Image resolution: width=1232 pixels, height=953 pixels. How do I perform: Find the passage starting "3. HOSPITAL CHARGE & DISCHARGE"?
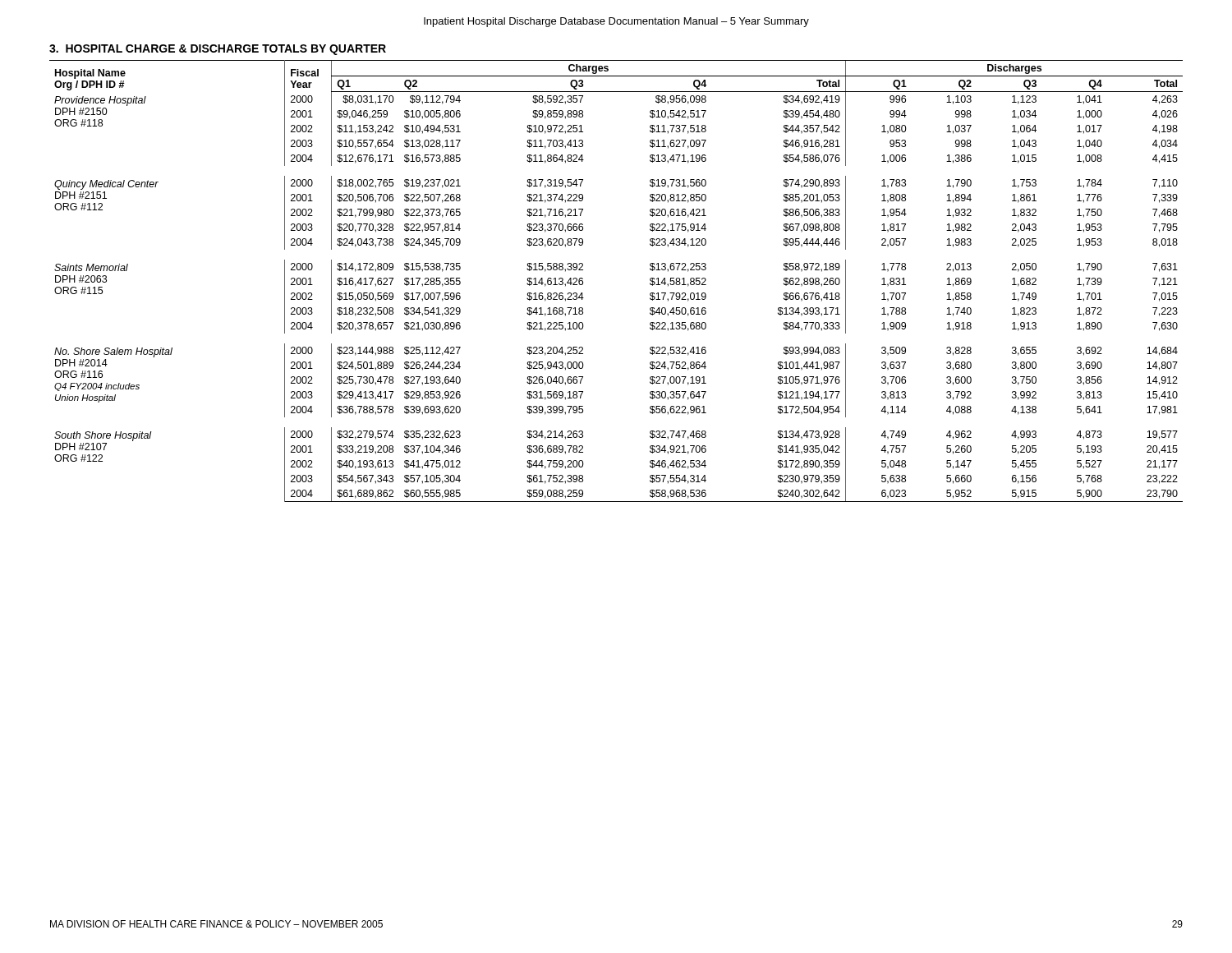pyautogui.click(x=218, y=49)
